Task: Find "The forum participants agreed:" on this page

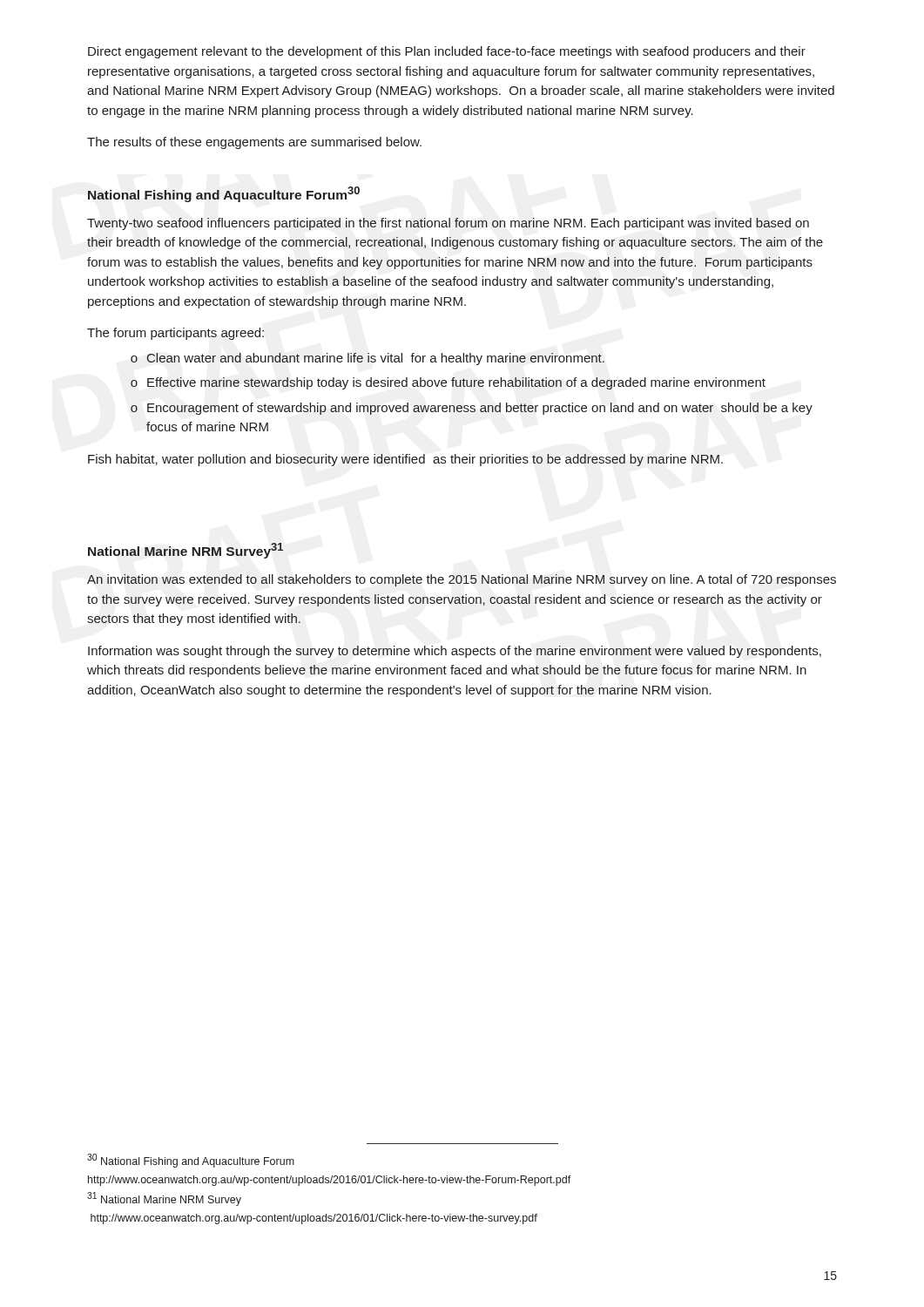Action: [x=176, y=333]
